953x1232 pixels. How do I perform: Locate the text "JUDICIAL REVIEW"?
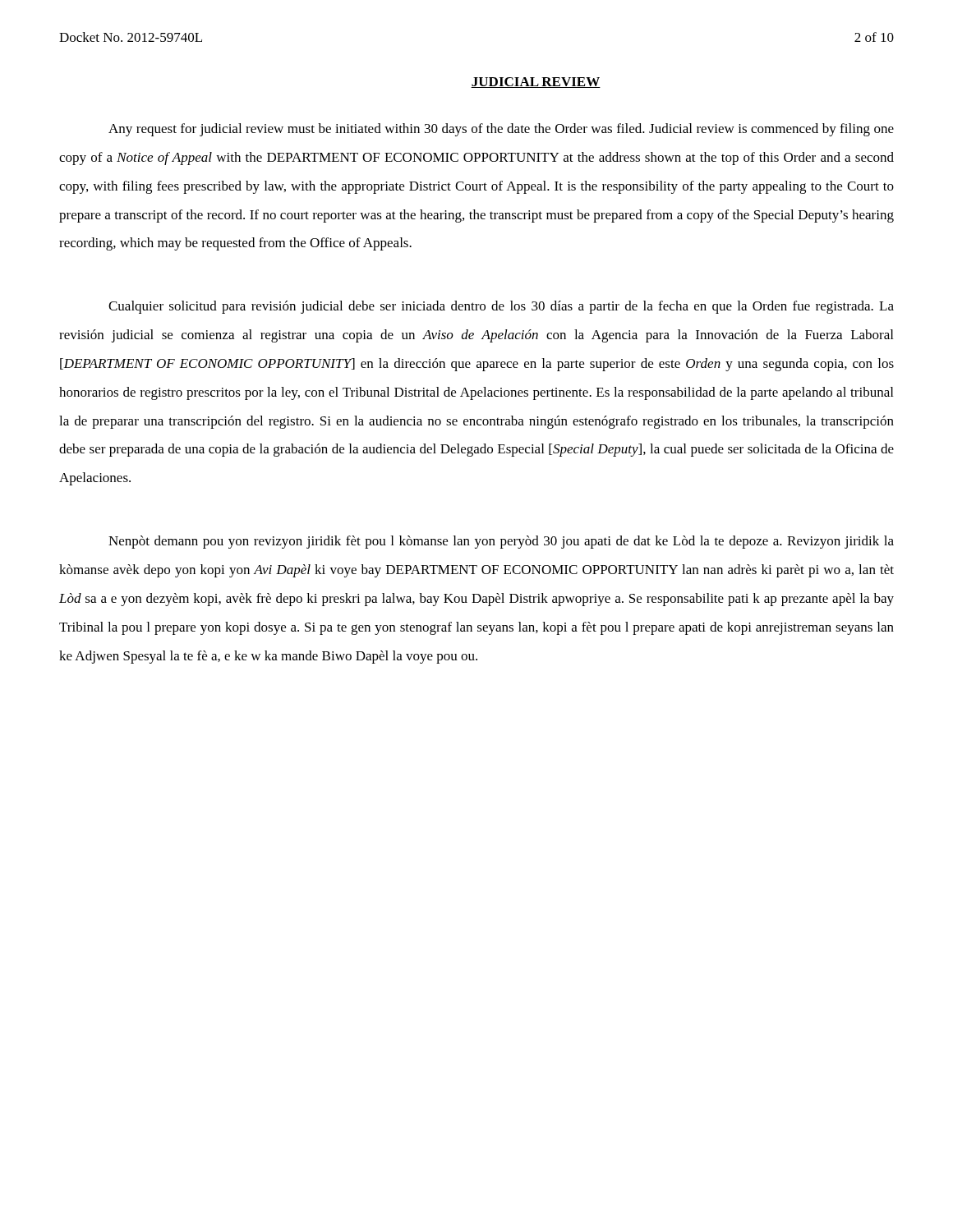click(536, 82)
